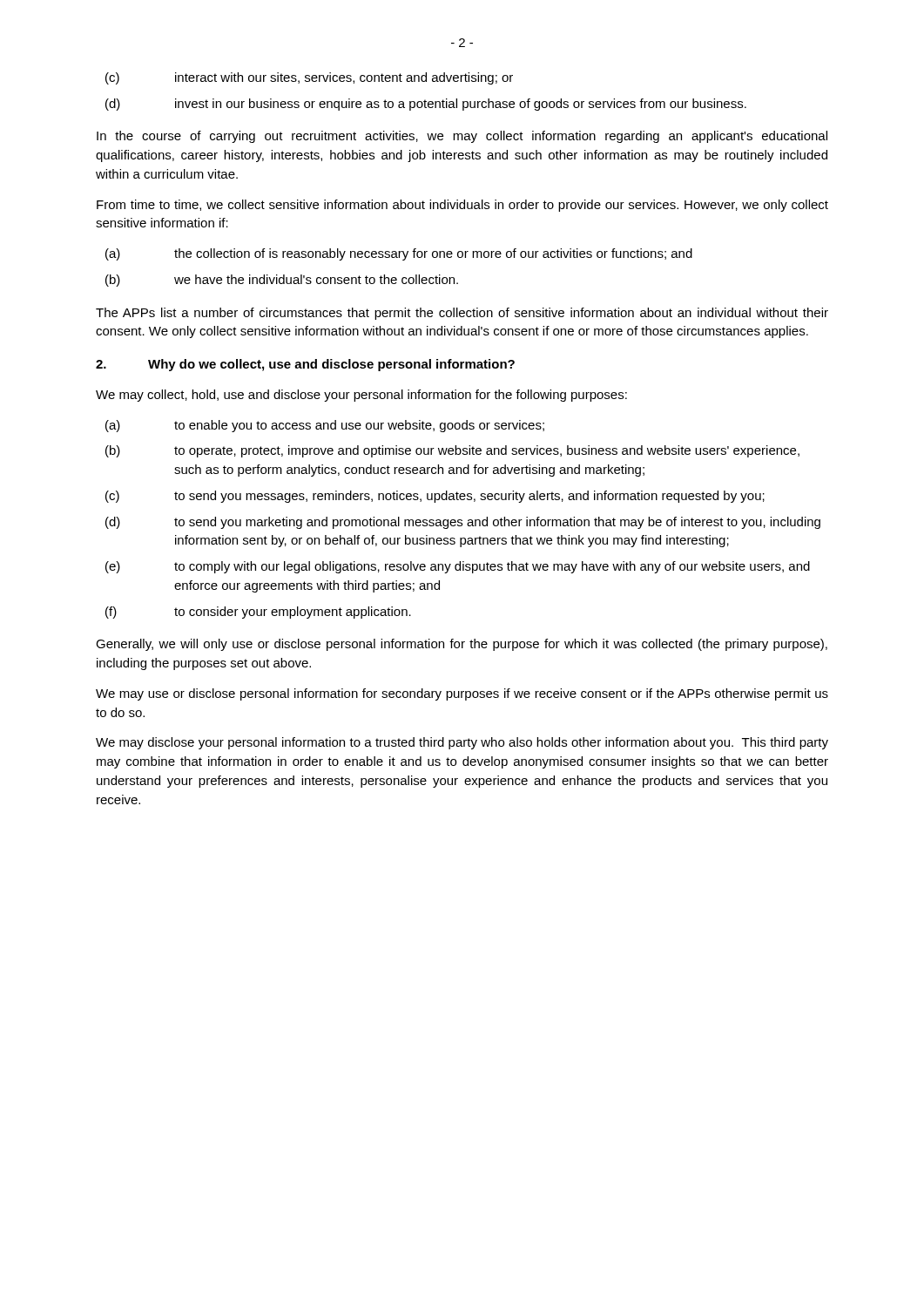Navigate to the block starting "(e) to comply with"
The width and height of the screenshot is (924, 1307).
tap(462, 576)
